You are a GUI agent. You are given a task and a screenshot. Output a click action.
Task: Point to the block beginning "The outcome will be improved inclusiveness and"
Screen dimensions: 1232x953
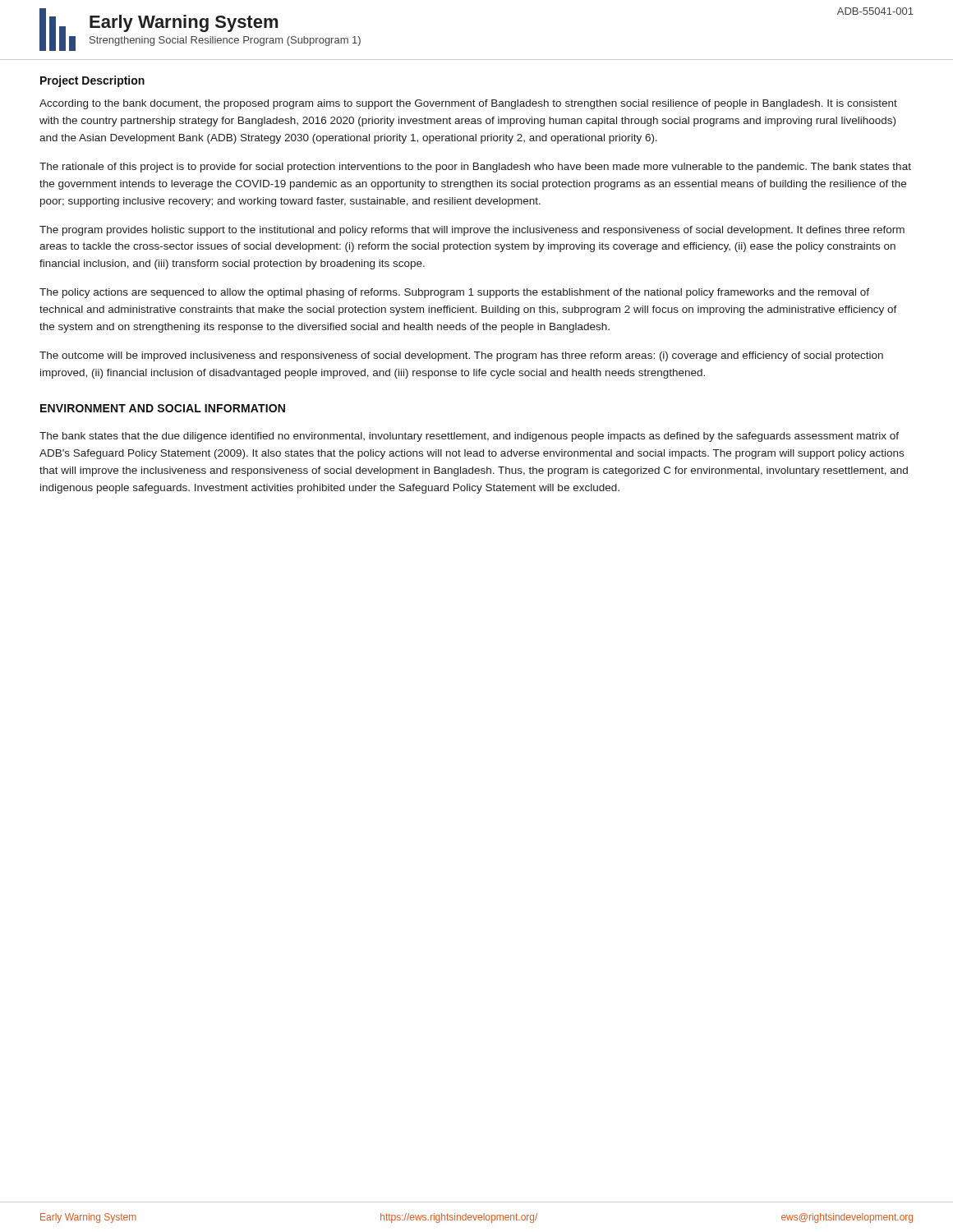[x=462, y=364]
